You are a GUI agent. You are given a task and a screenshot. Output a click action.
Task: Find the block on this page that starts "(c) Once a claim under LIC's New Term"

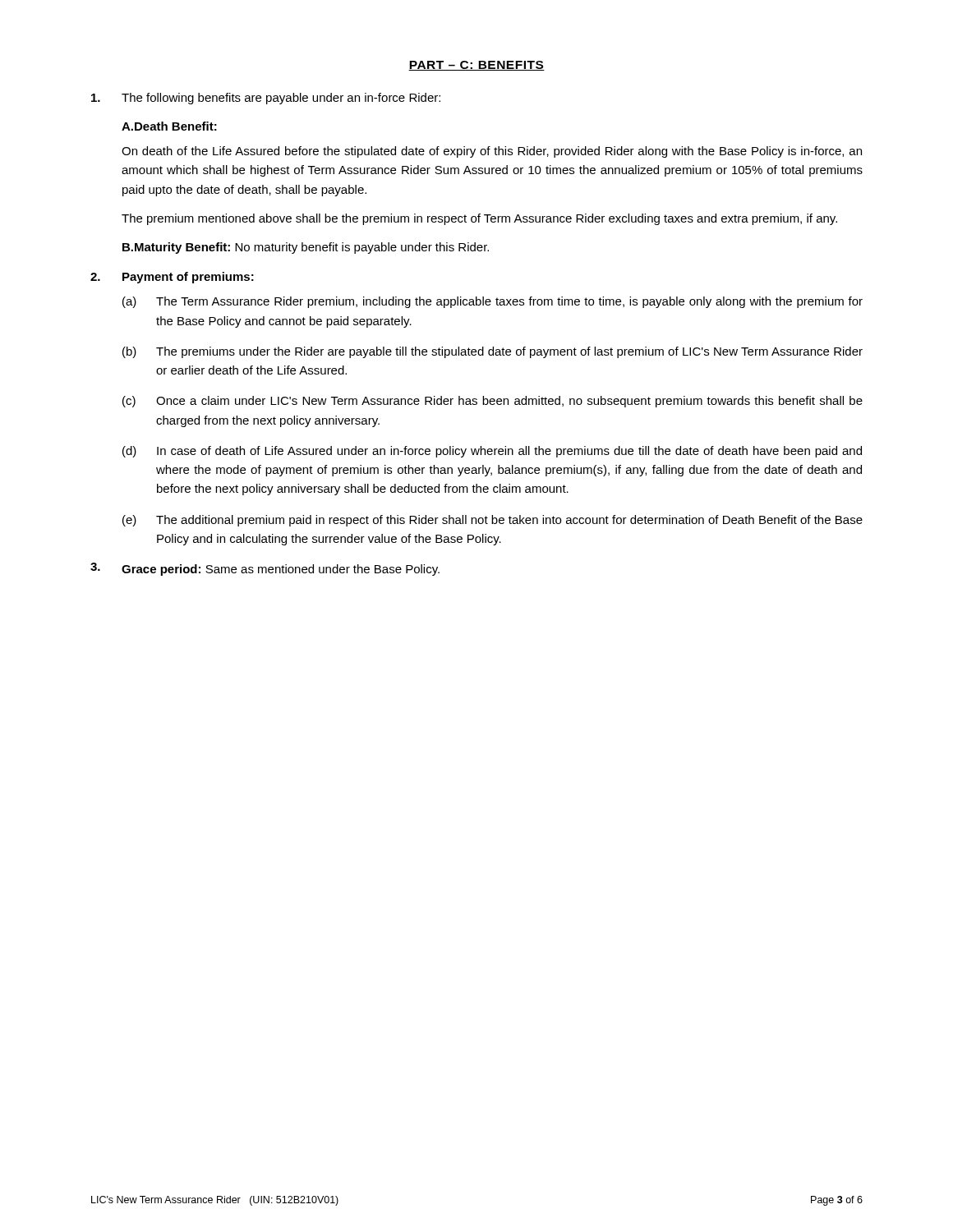[492, 410]
